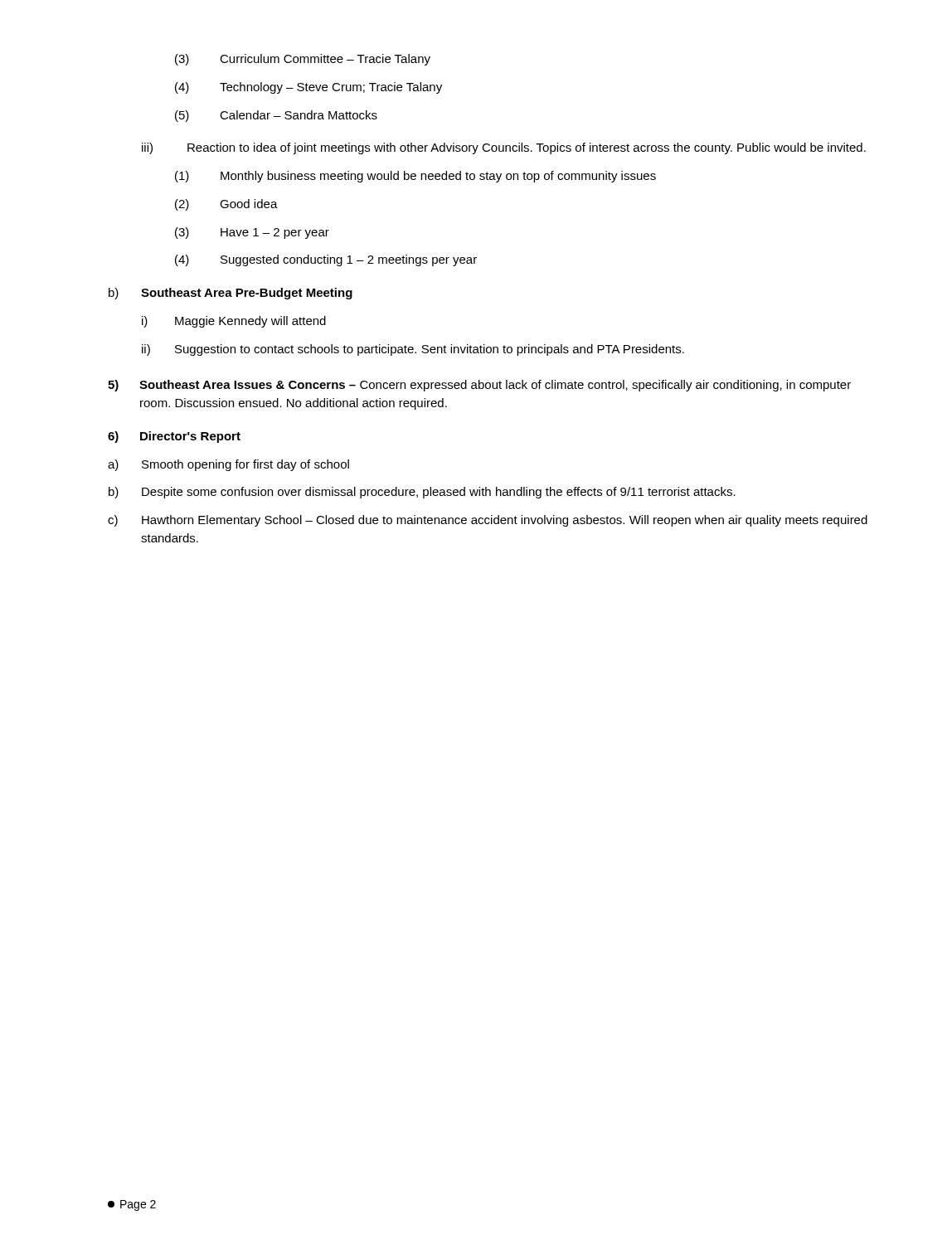Locate the list item that reads "c) Hawthorn Elementary School – Closed due"
952x1244 pixels.
coord(497,529)
